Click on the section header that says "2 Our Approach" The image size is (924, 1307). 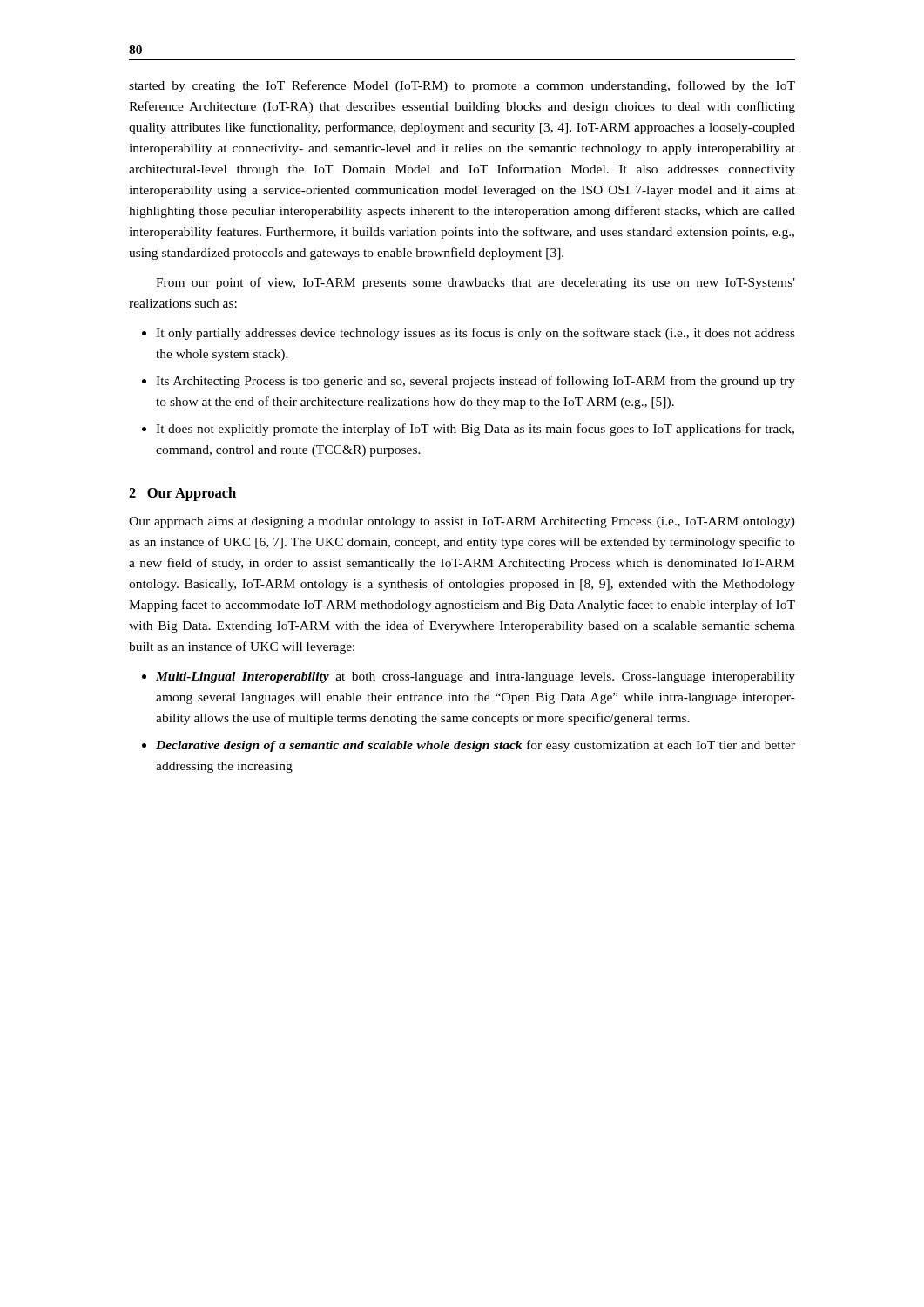tap(183, 493)
